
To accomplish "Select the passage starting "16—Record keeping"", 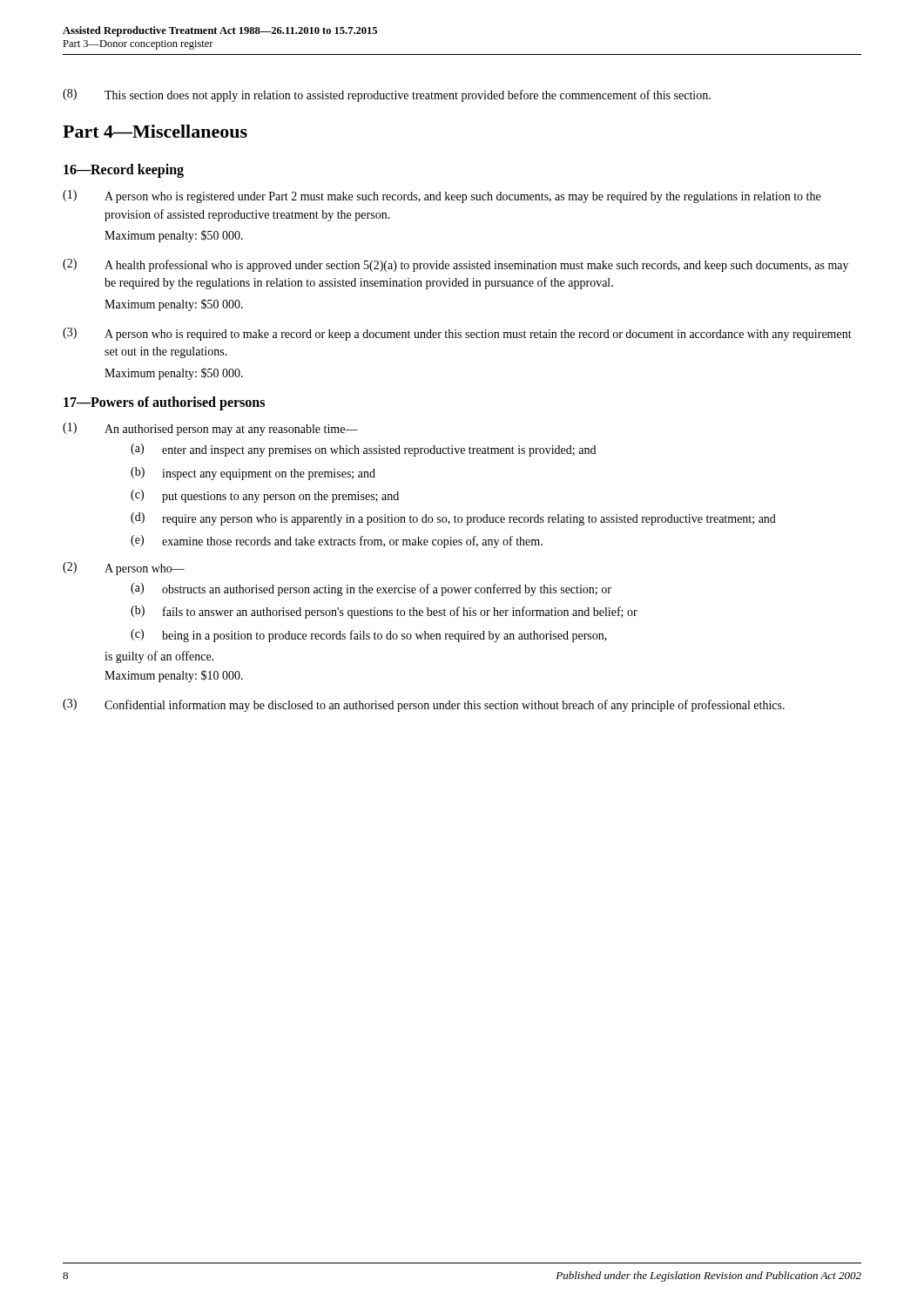I will coord(123,170).
